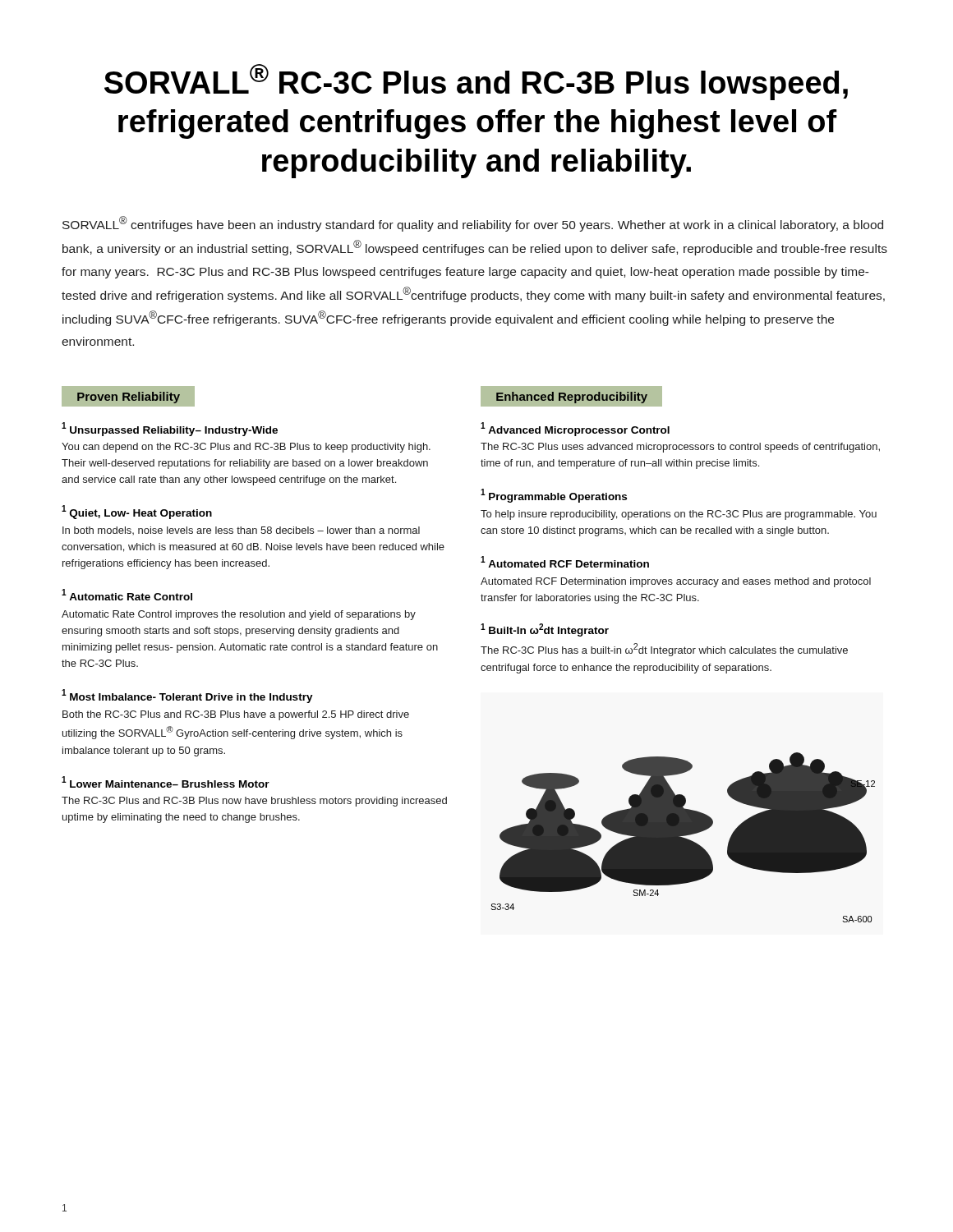The width and height of the screenshot is (953, 1232).
Task: Select the list item containing "1 Advanced Microprocessor"
Action: 686,446
